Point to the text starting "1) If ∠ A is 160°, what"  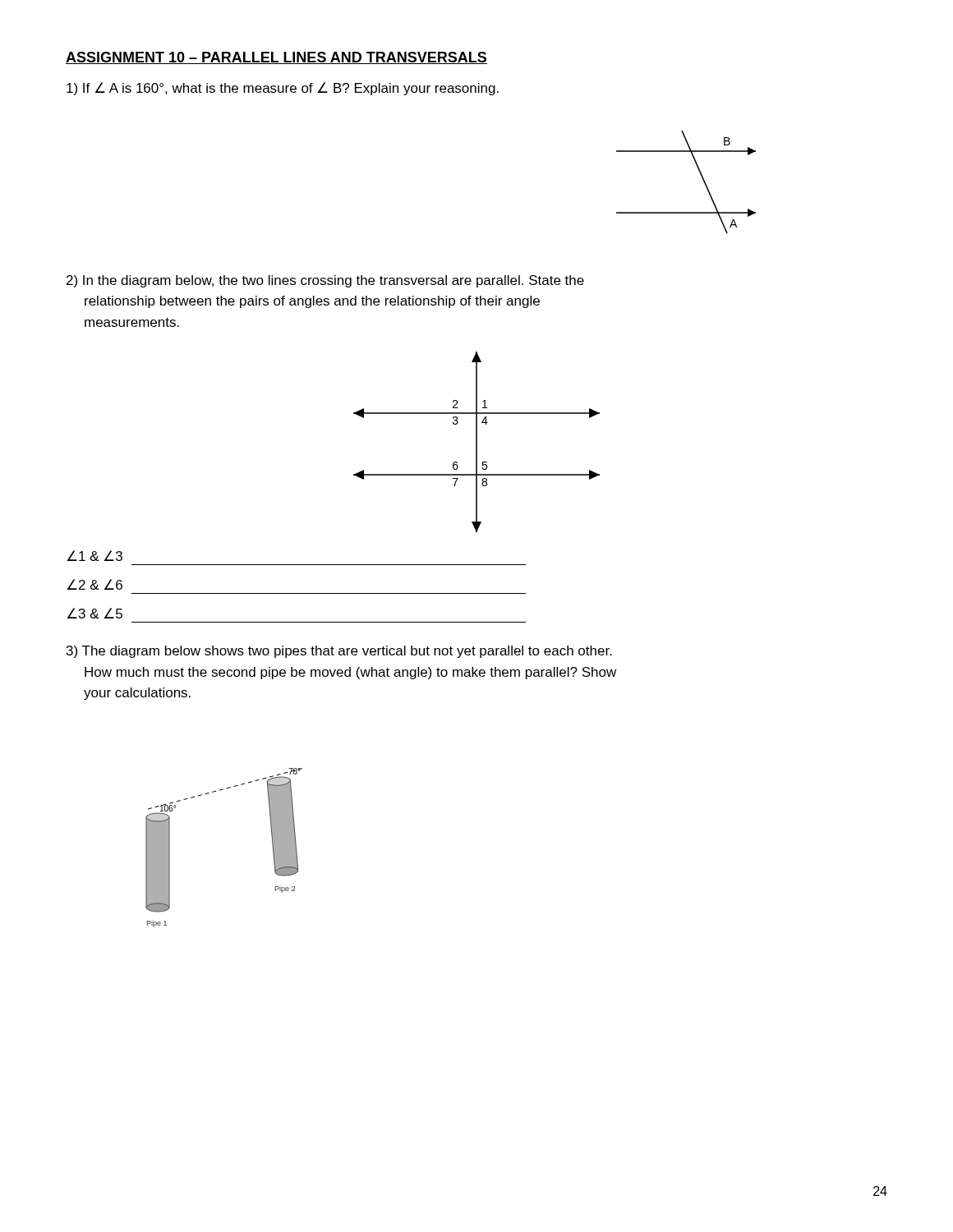point(283,88)
